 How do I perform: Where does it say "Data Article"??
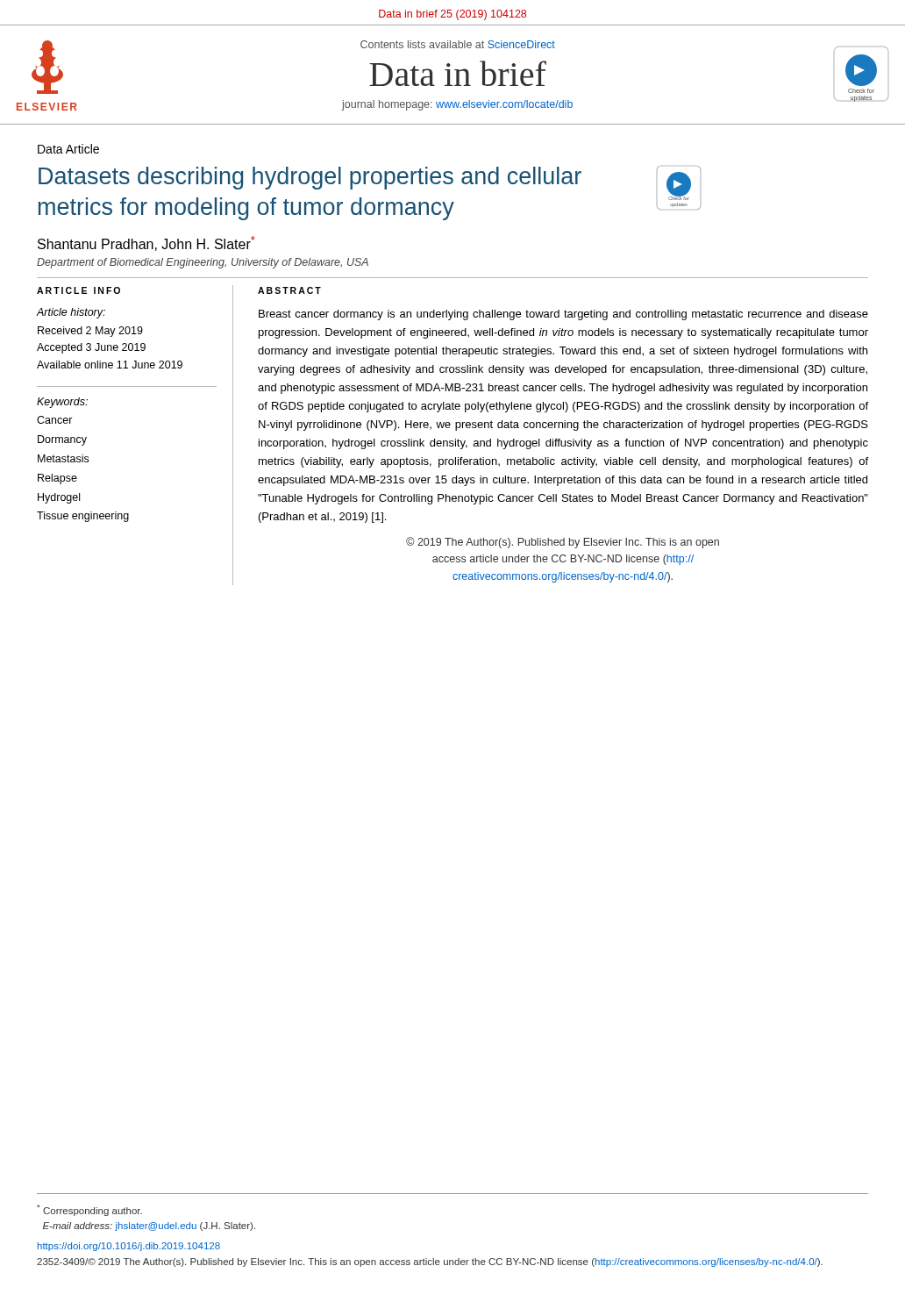tap(68, 149)
